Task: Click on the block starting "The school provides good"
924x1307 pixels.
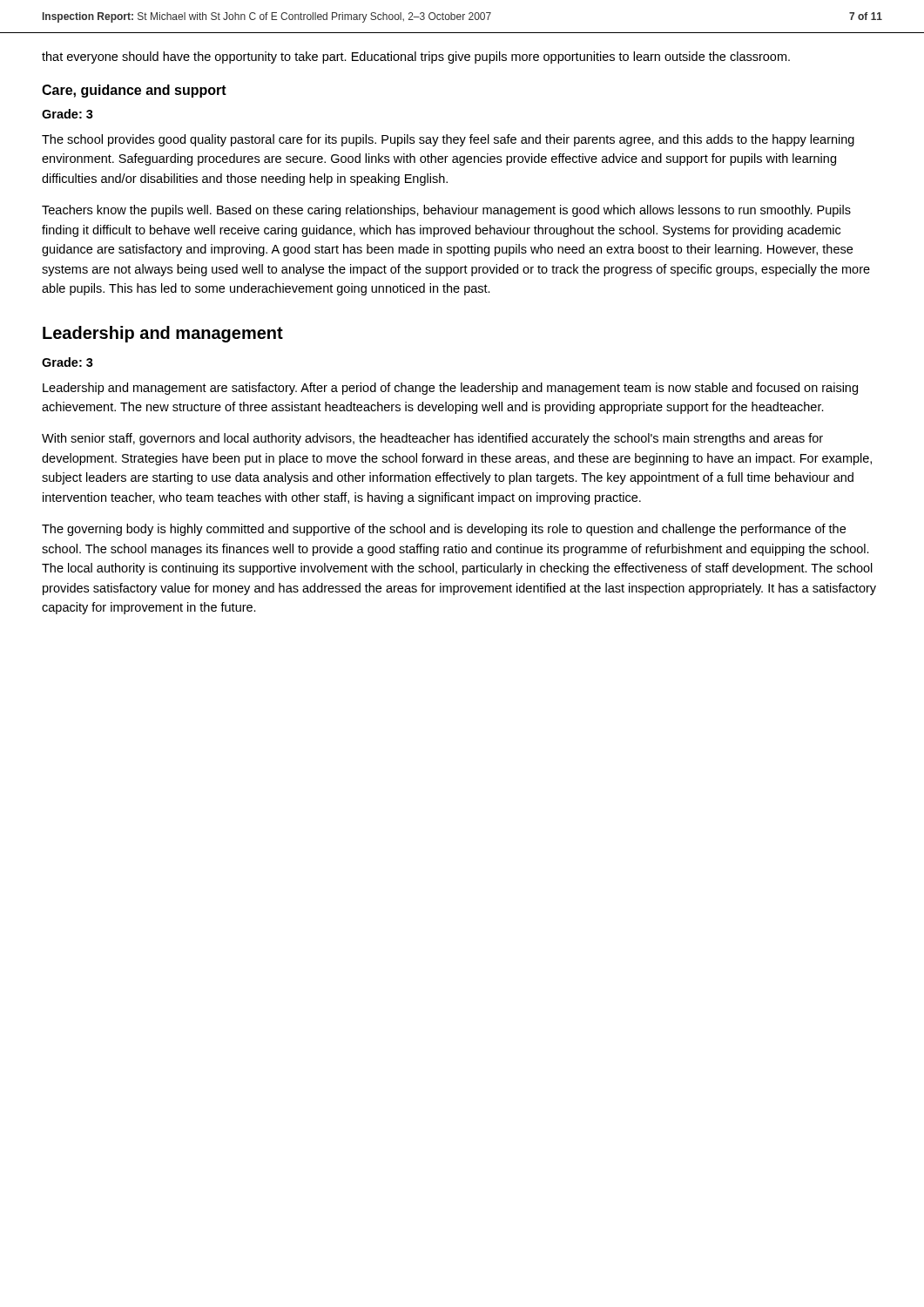Action: (448, 159)
